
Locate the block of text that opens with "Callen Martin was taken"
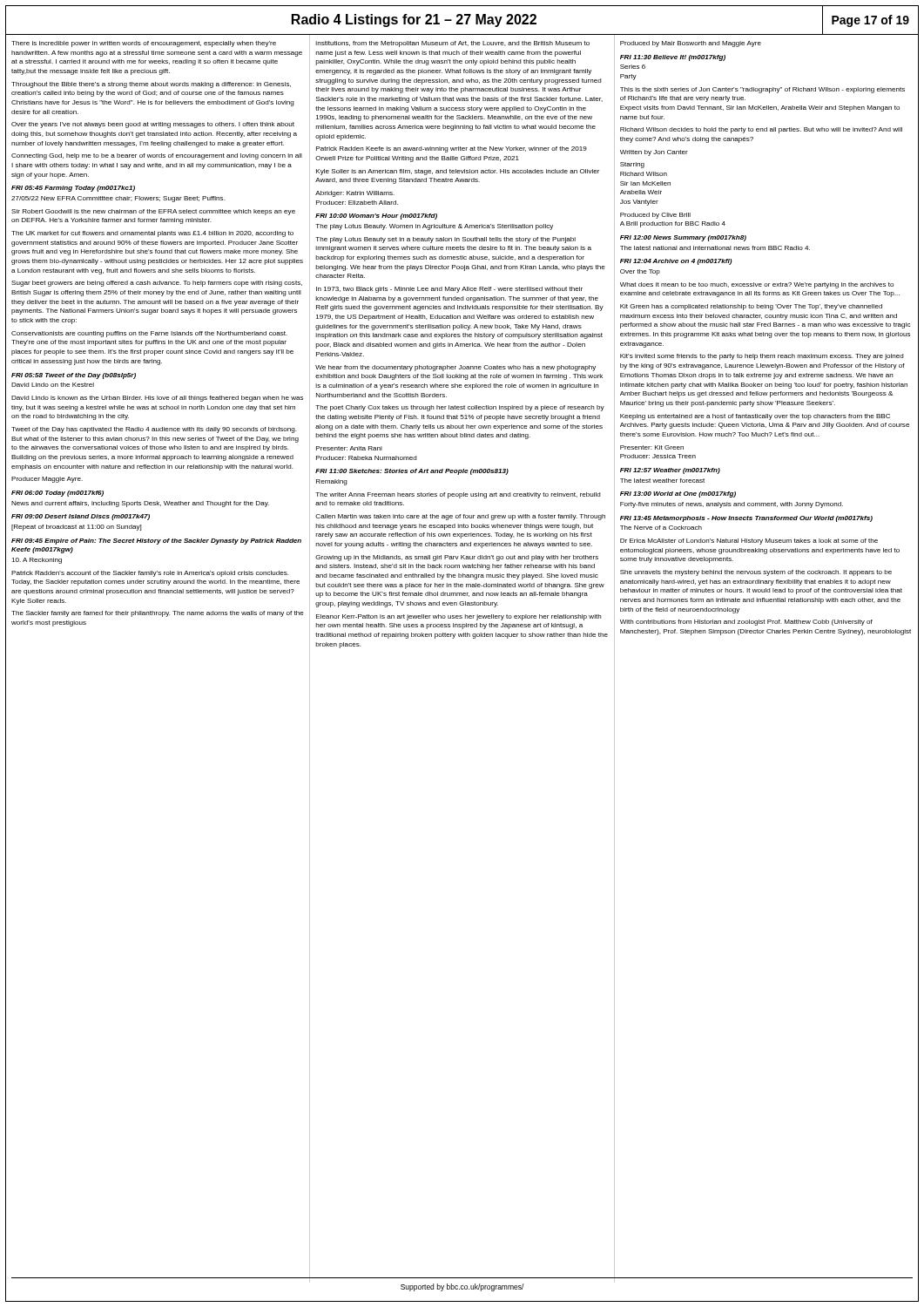pyautogui.click(x=462, y=531)
